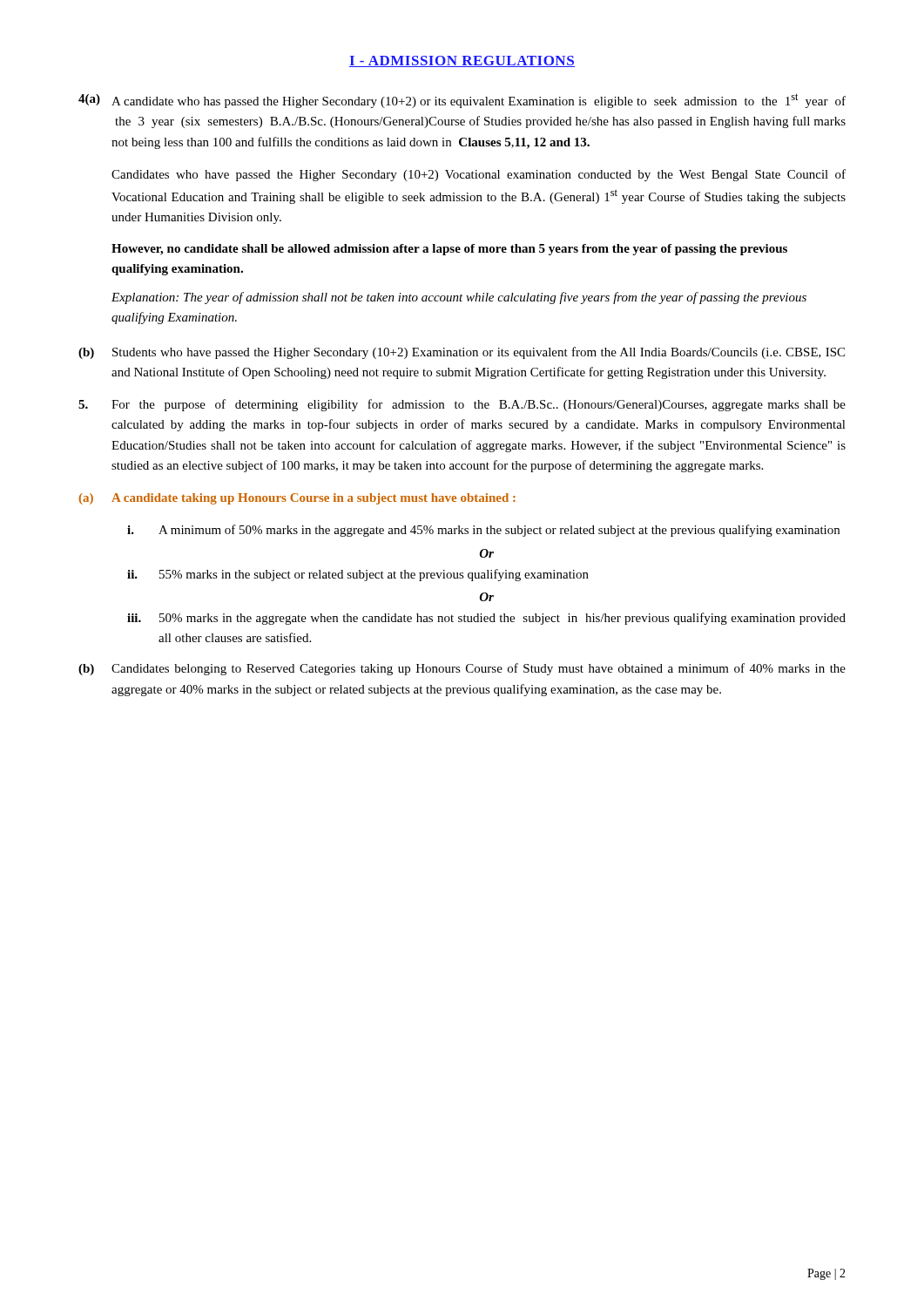
Task: Navigate to the passage starting "ii. 55% marks"
Action: point(486,574)
